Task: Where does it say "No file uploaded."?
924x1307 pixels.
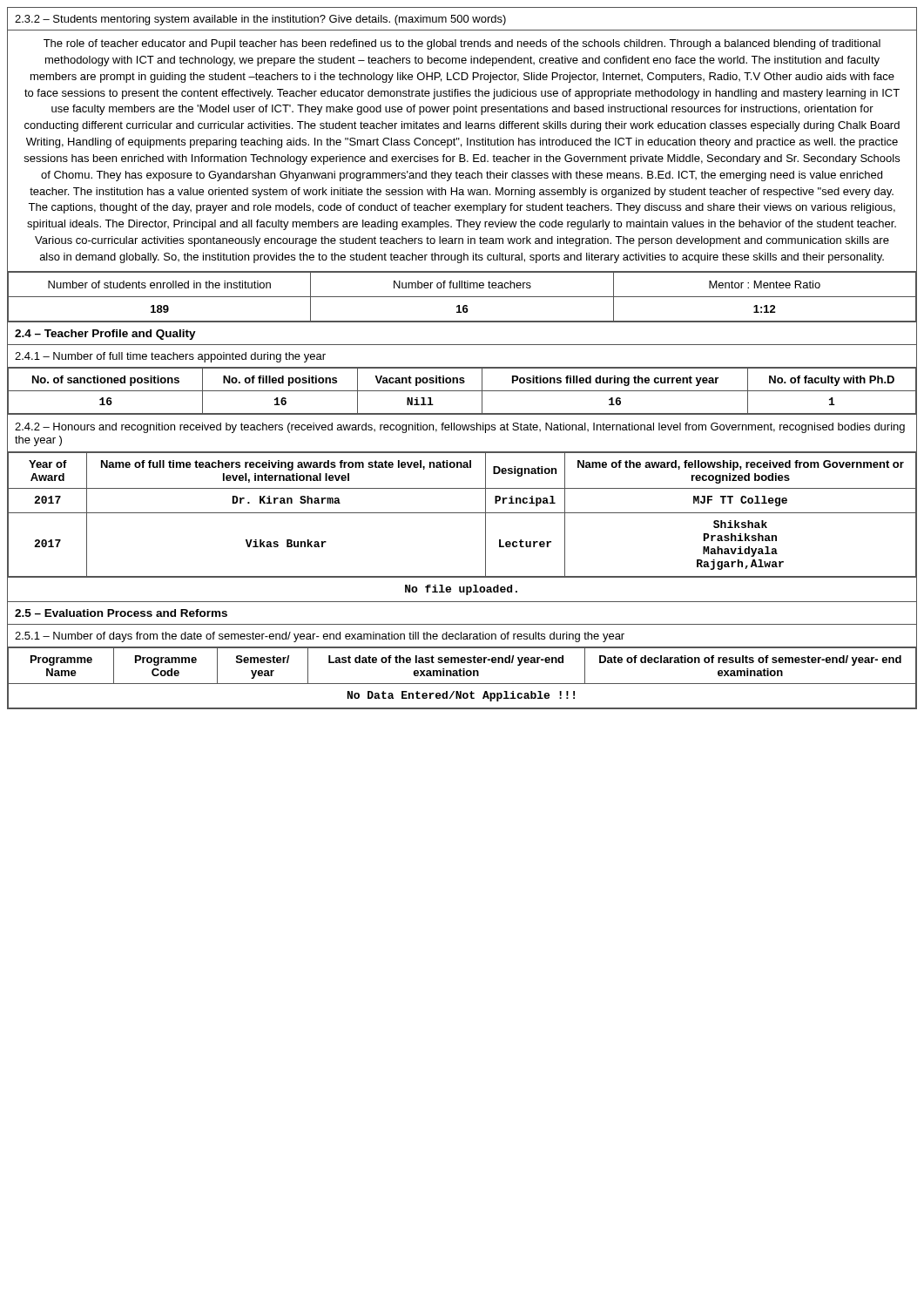Action: coord(462,589)
